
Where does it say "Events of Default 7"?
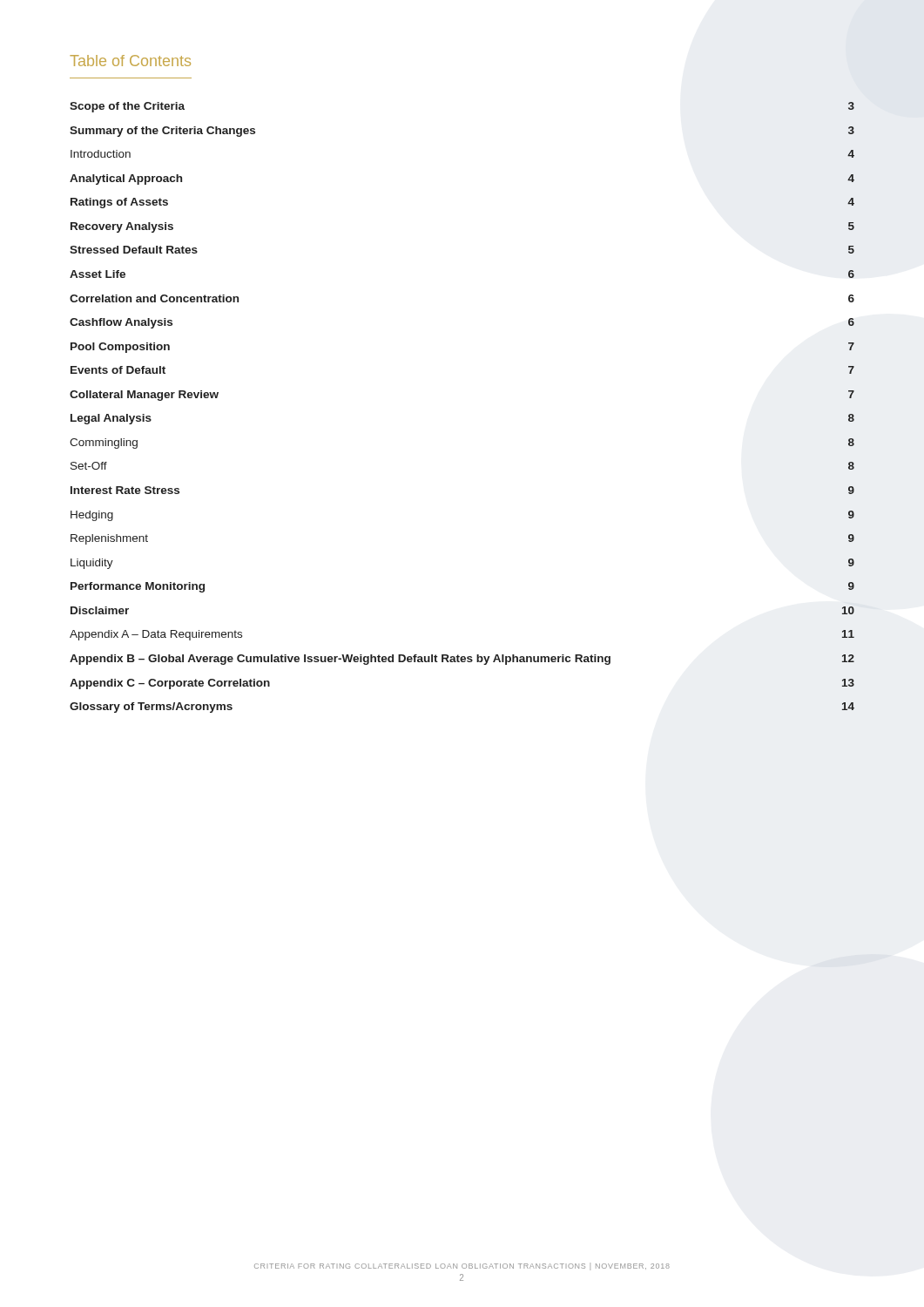(x=117, y=370)
